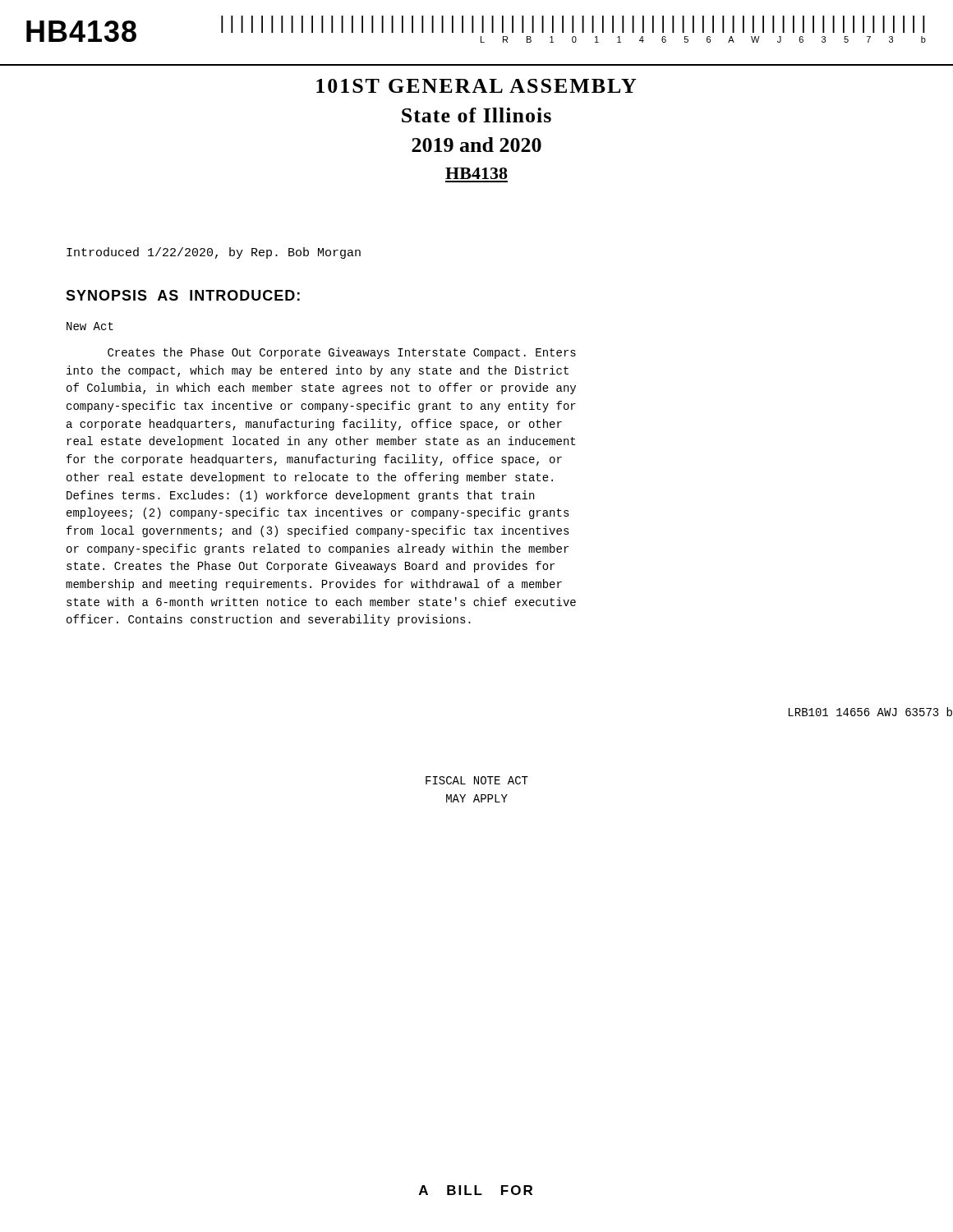Viewport: 953px width, 1232px height.
Task: Navigate to the text starting "Creates the Phase Out Corporate"
Action: coord(321,487)
